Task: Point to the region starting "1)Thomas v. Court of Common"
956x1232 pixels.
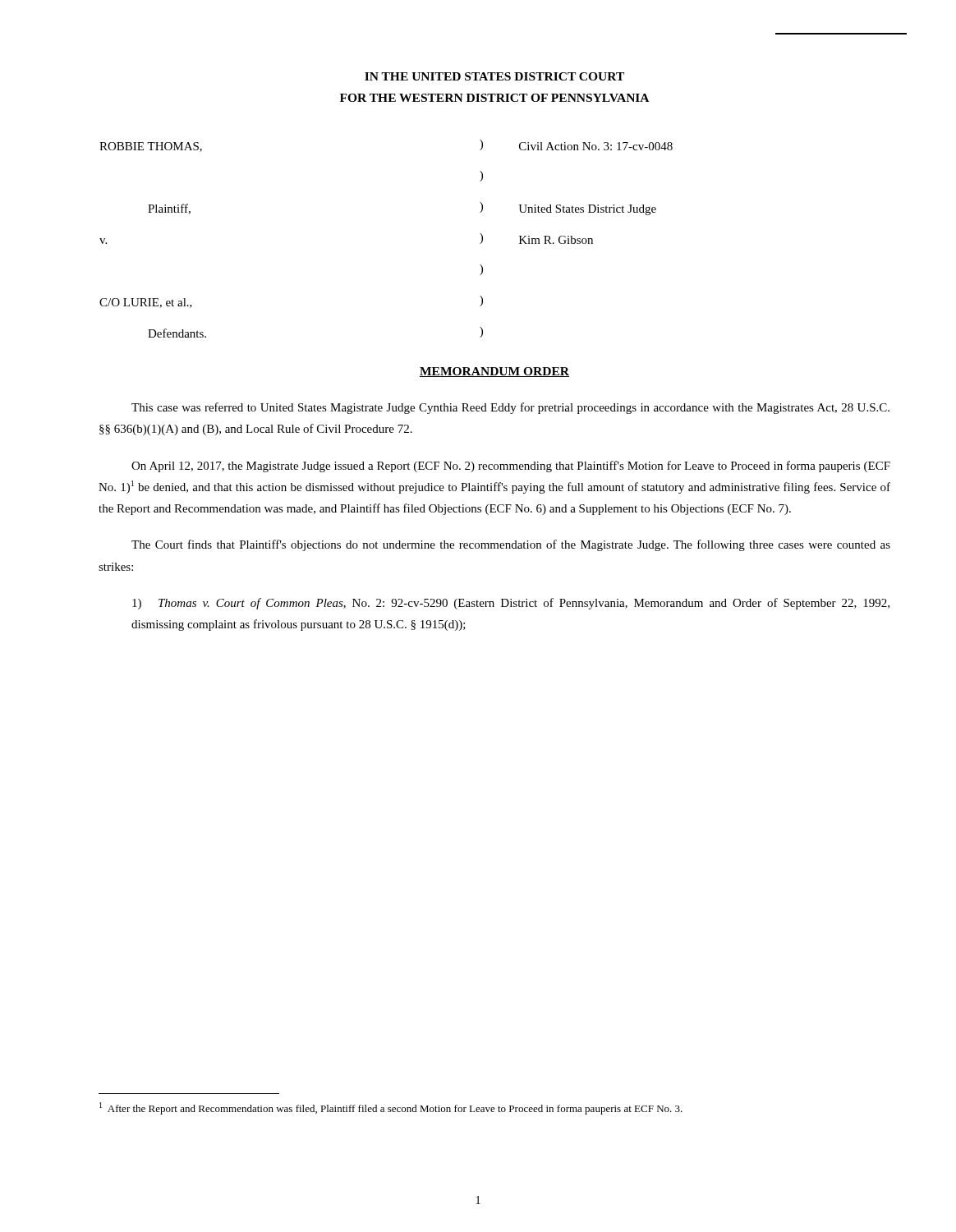Action: 511,612
